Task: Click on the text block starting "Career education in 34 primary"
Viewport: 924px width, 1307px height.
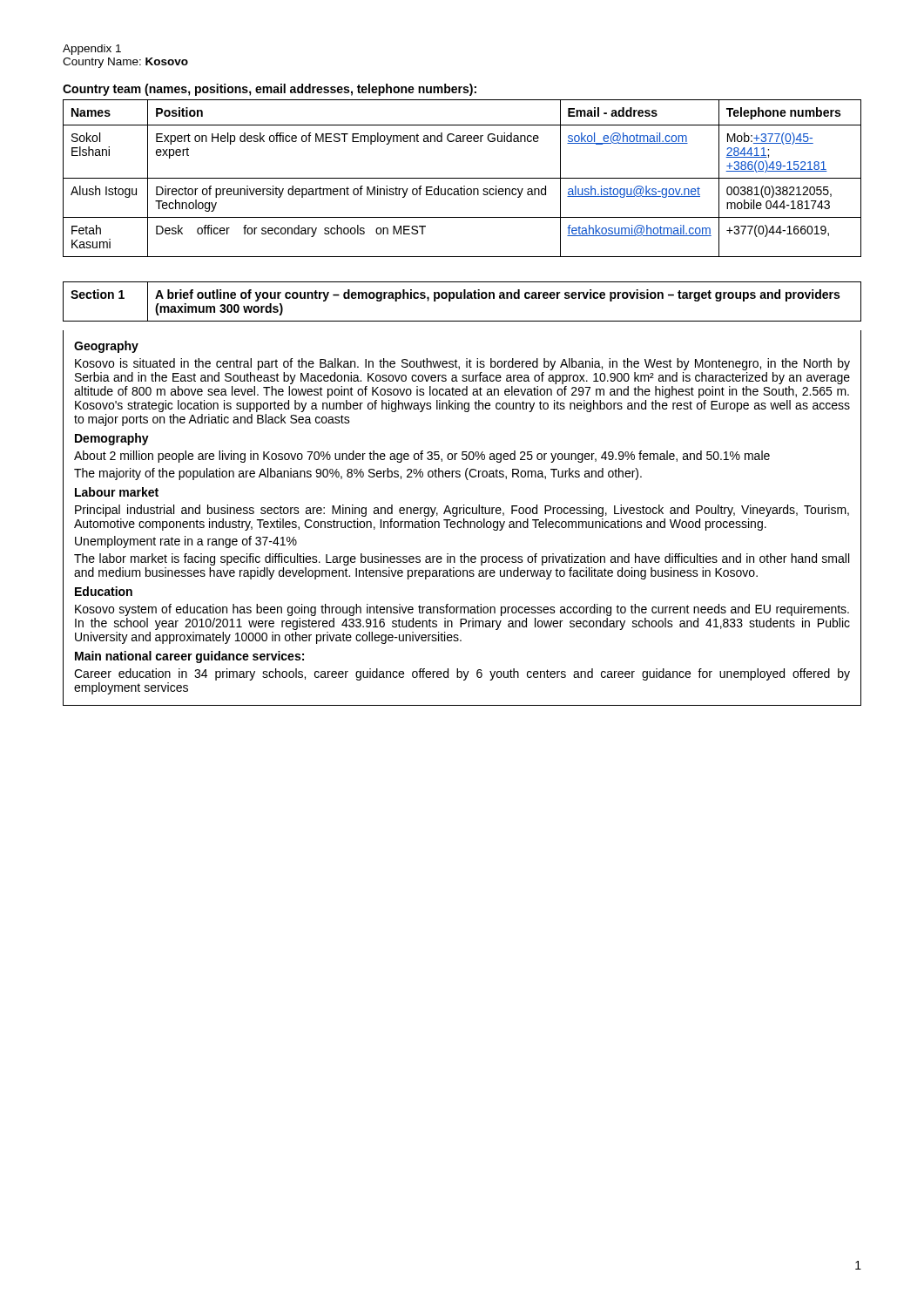Action: point(462,680)
